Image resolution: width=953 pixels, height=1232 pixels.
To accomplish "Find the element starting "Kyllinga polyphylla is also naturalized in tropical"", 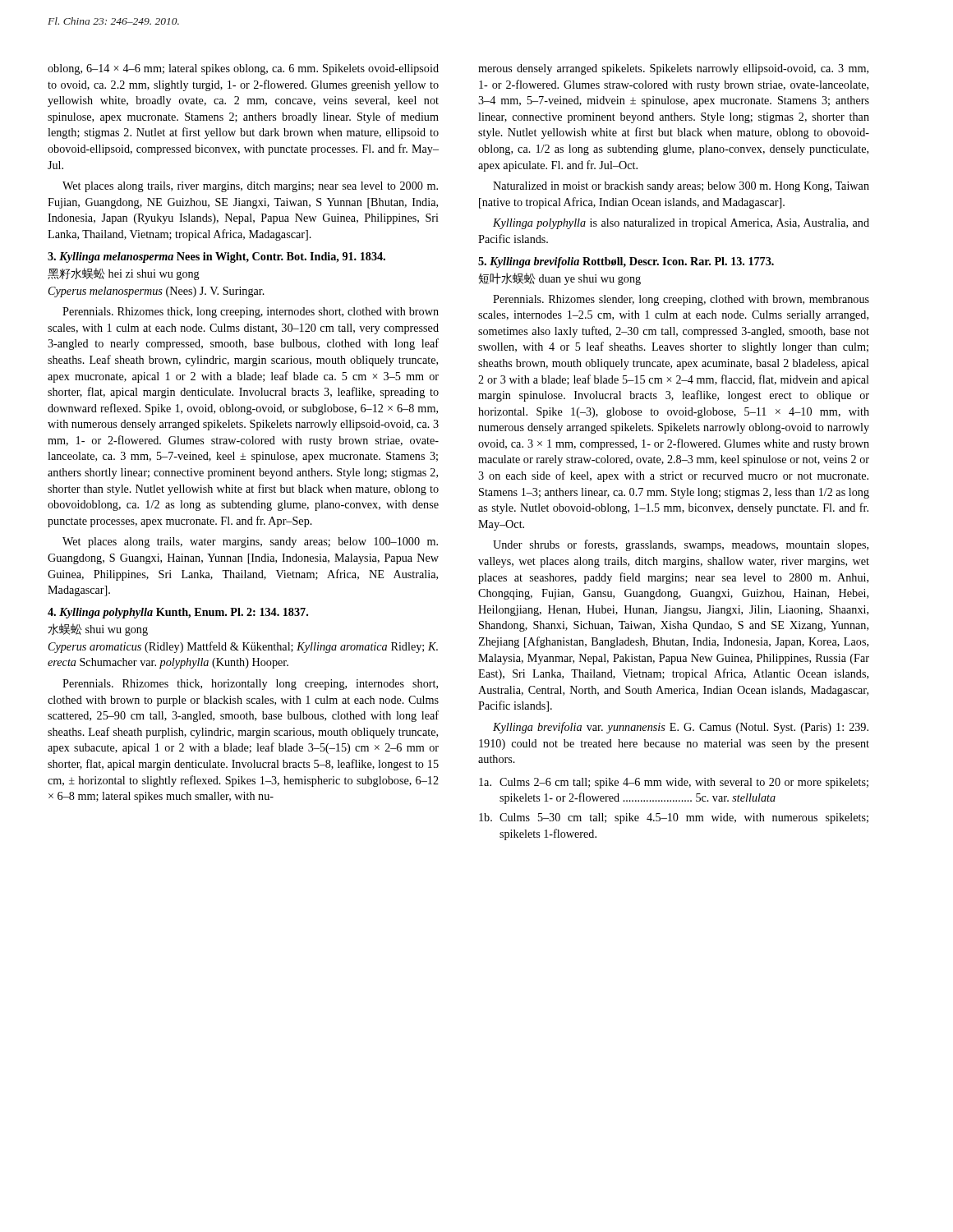I will click(674, 232).
